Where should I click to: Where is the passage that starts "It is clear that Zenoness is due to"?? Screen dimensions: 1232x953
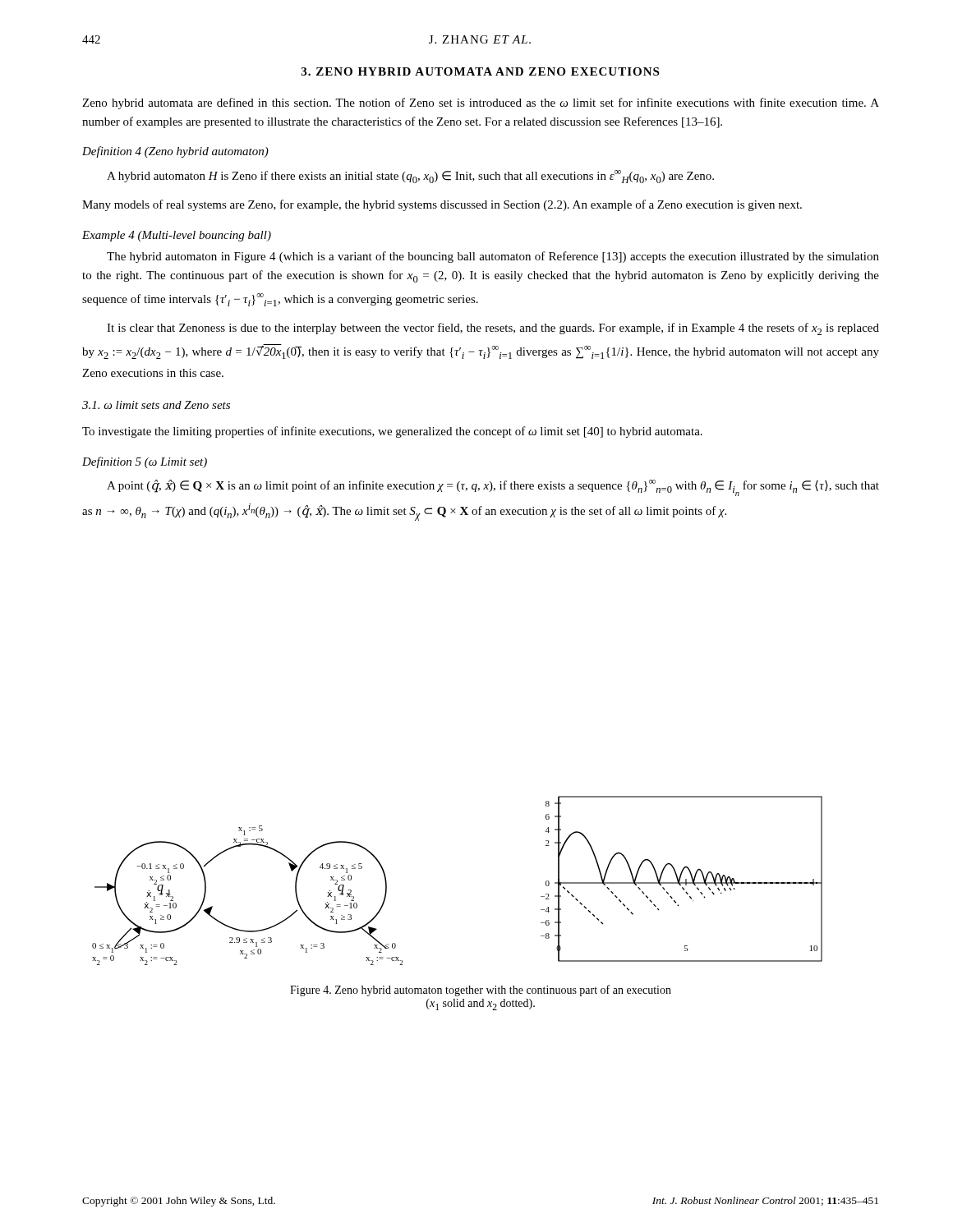[481, 351]
